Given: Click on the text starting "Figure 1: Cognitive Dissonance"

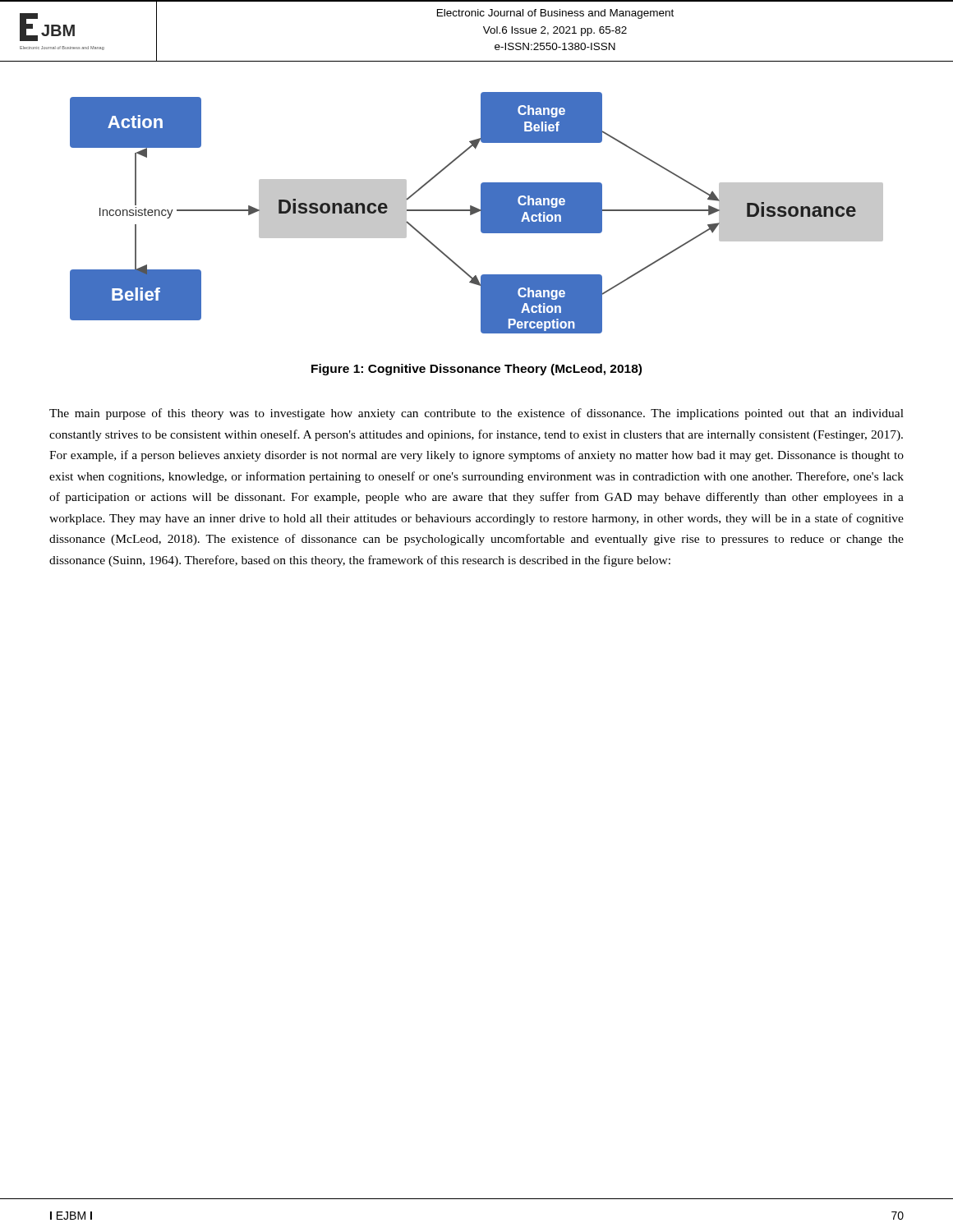Looking at the screenshot, I should [476, 368].
